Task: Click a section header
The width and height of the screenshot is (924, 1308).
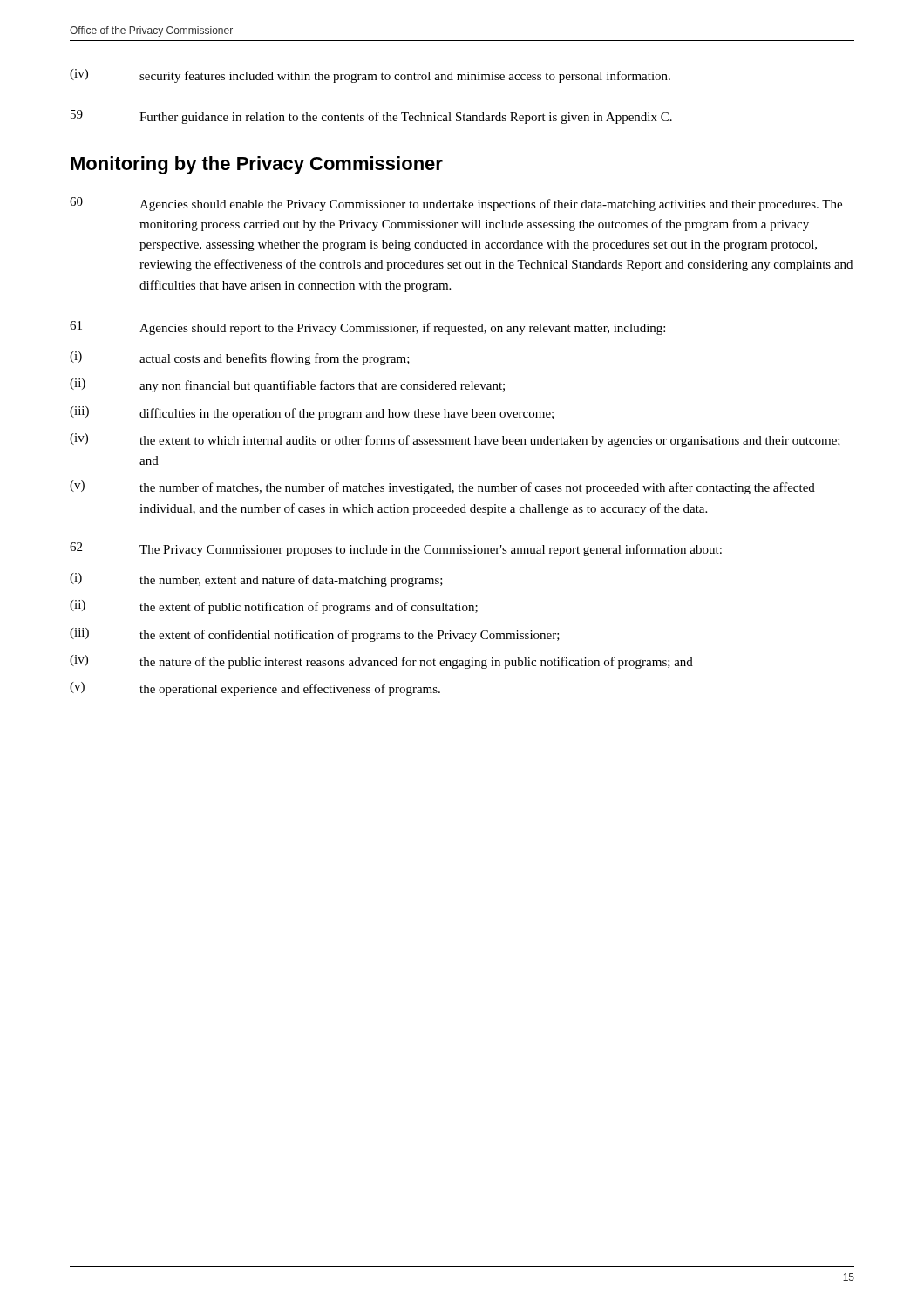Action: pos(256,163)
